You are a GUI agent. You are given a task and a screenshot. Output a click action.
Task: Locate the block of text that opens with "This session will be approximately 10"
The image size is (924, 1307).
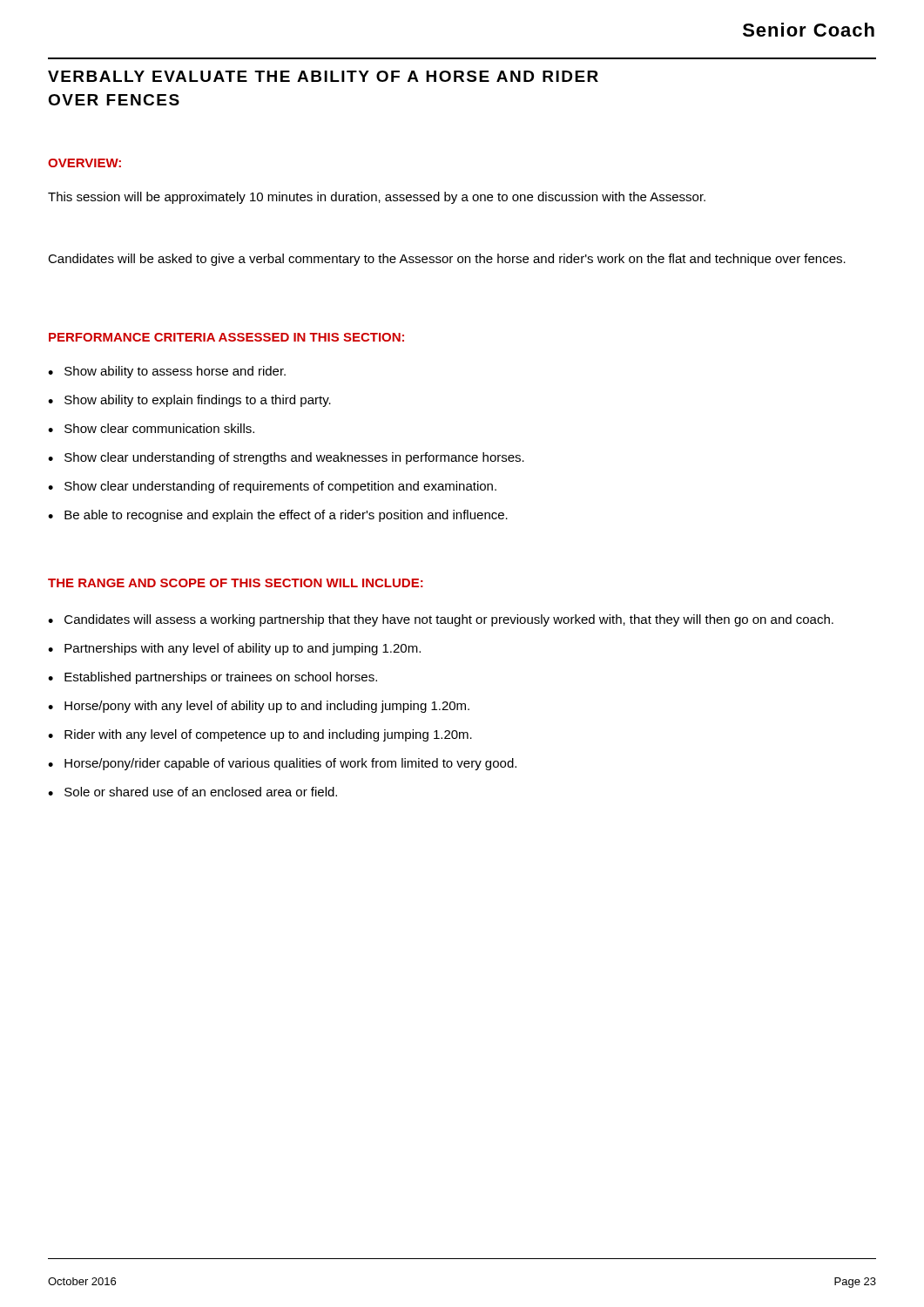[x=377, y=197]
